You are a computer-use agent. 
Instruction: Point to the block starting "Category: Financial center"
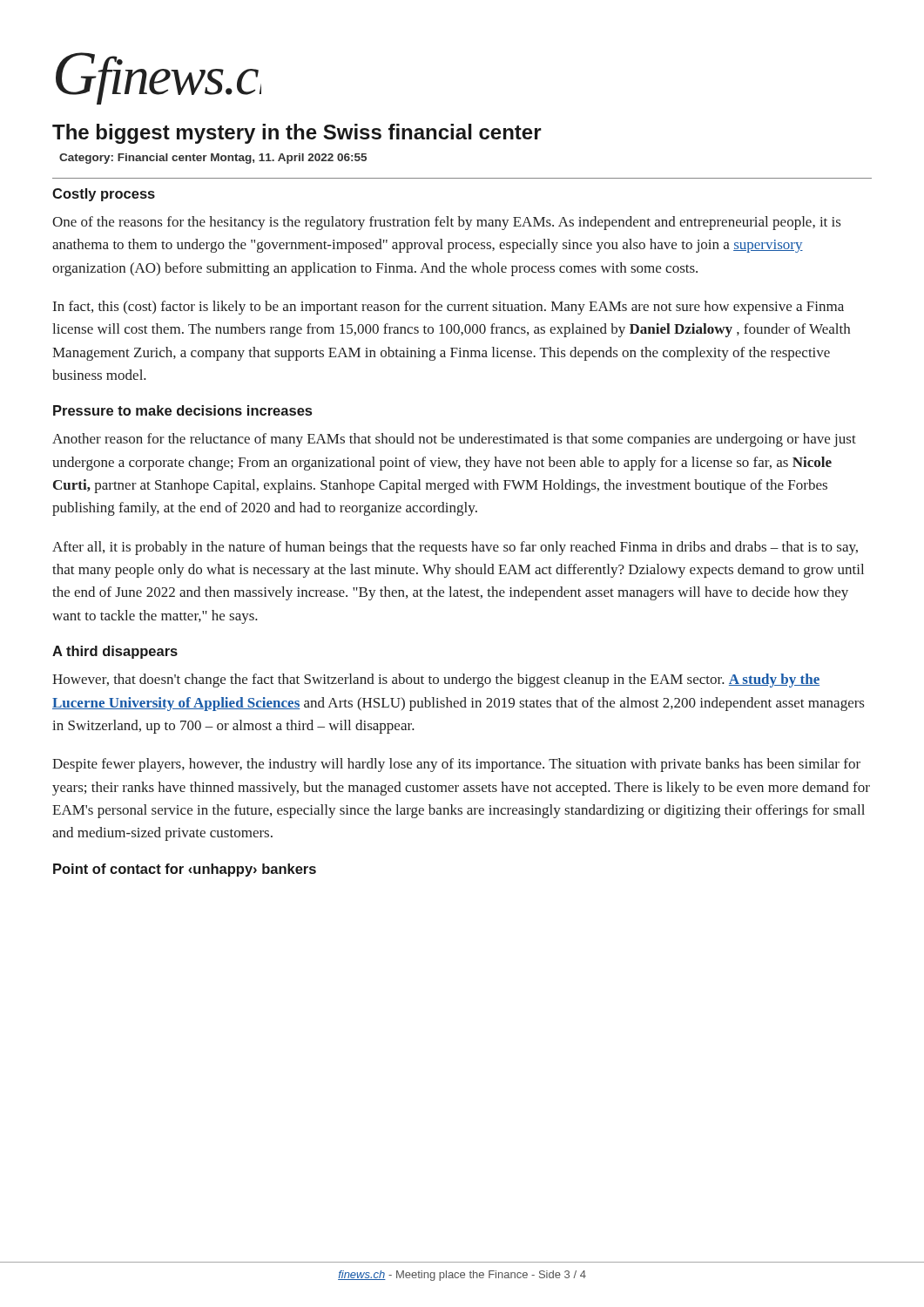click(x=213, y=157)
